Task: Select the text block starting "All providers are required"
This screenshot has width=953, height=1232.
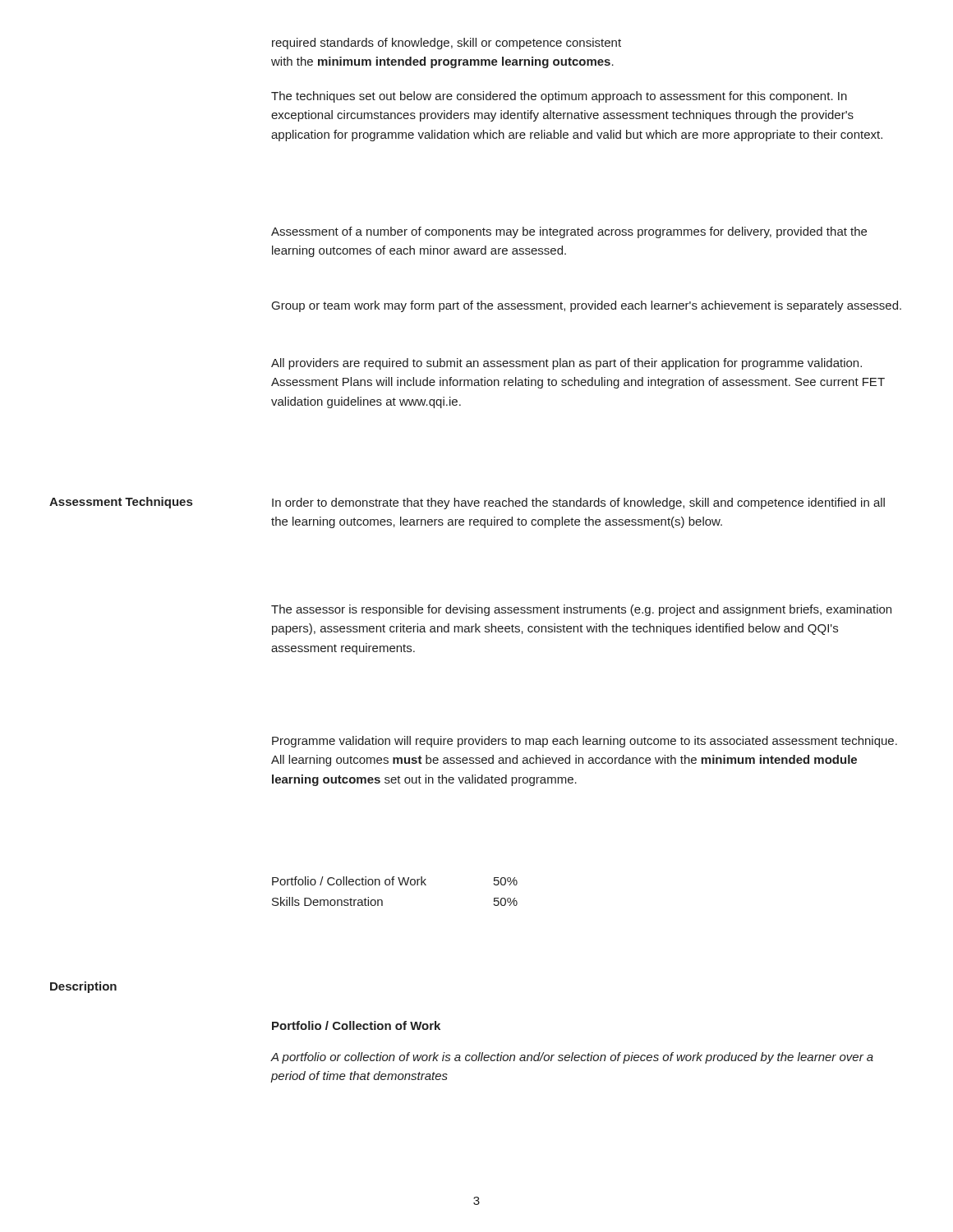Action: 578,382
